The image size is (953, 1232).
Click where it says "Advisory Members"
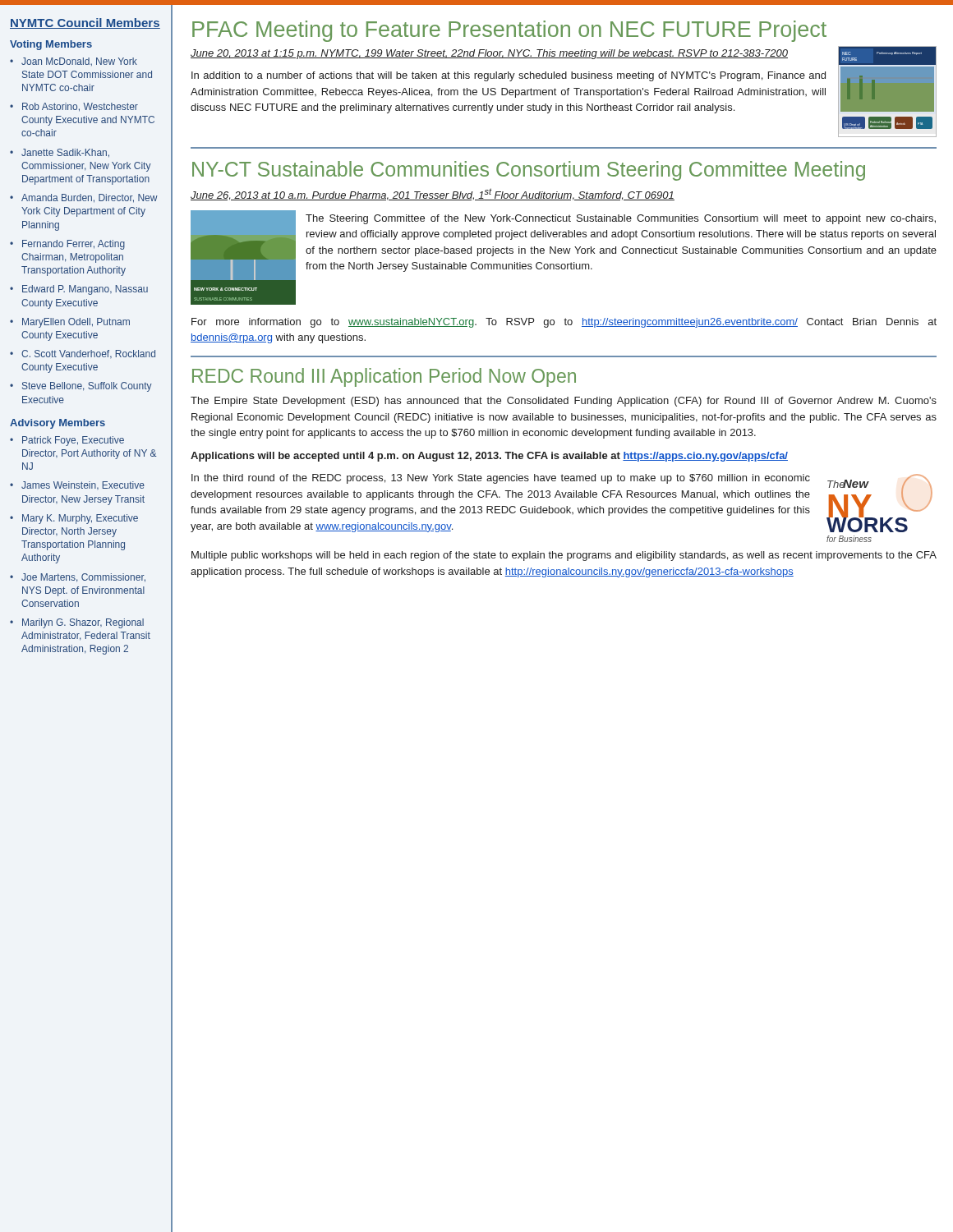58,422
